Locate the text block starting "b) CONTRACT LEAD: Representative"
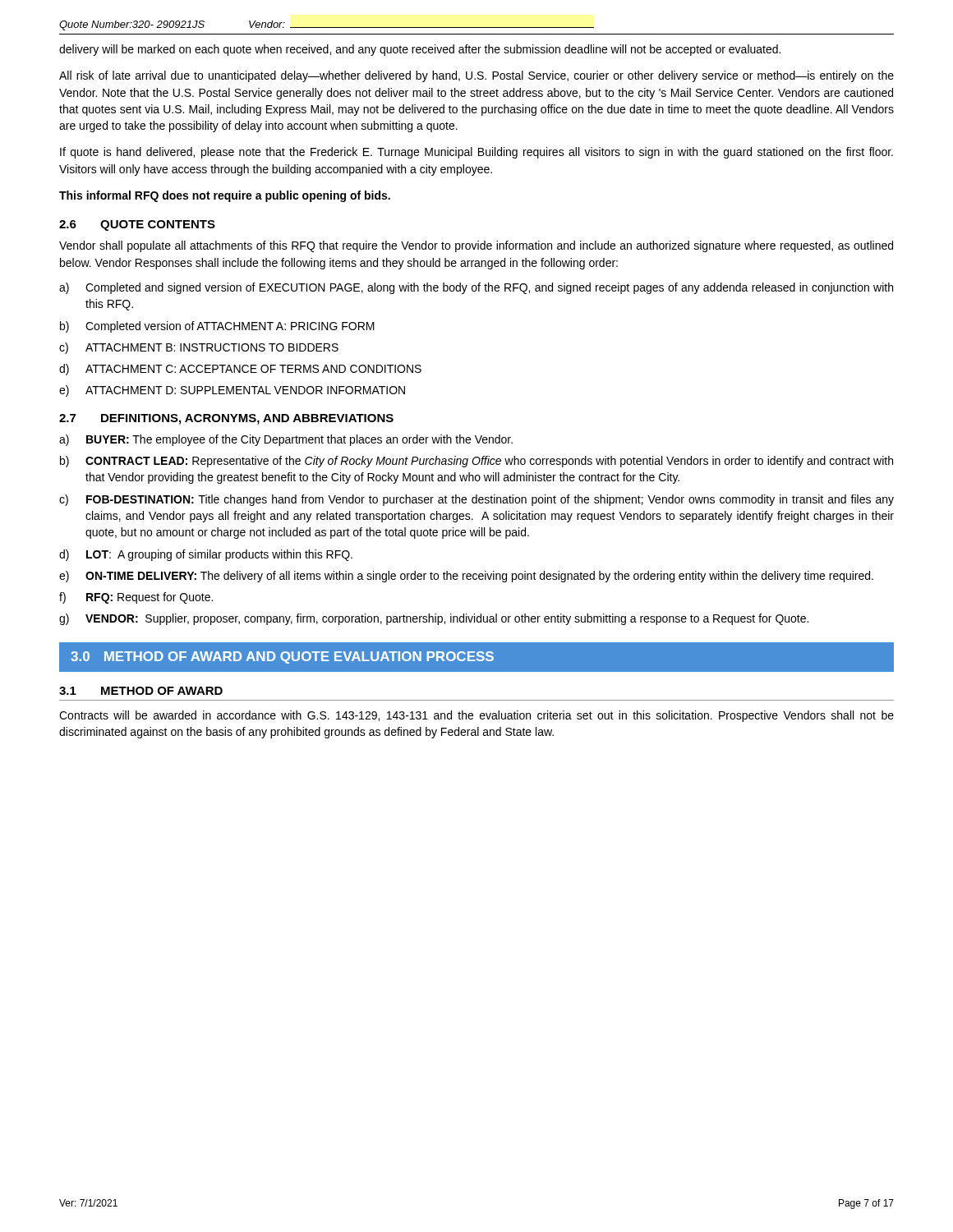This screenshot has height=1232, width=953. [476, 469]
